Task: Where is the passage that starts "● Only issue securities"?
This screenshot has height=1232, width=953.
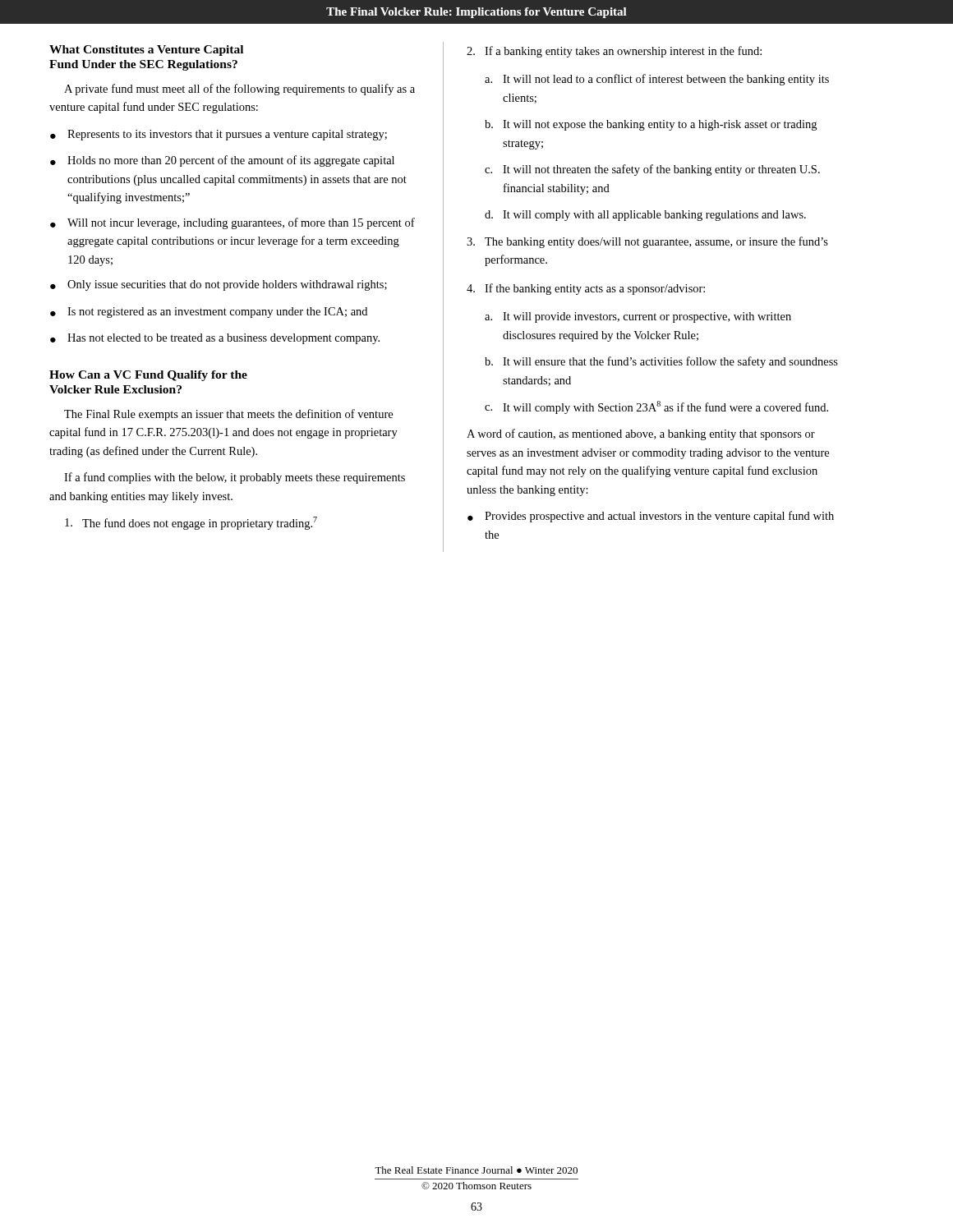Action: (218, 285)
